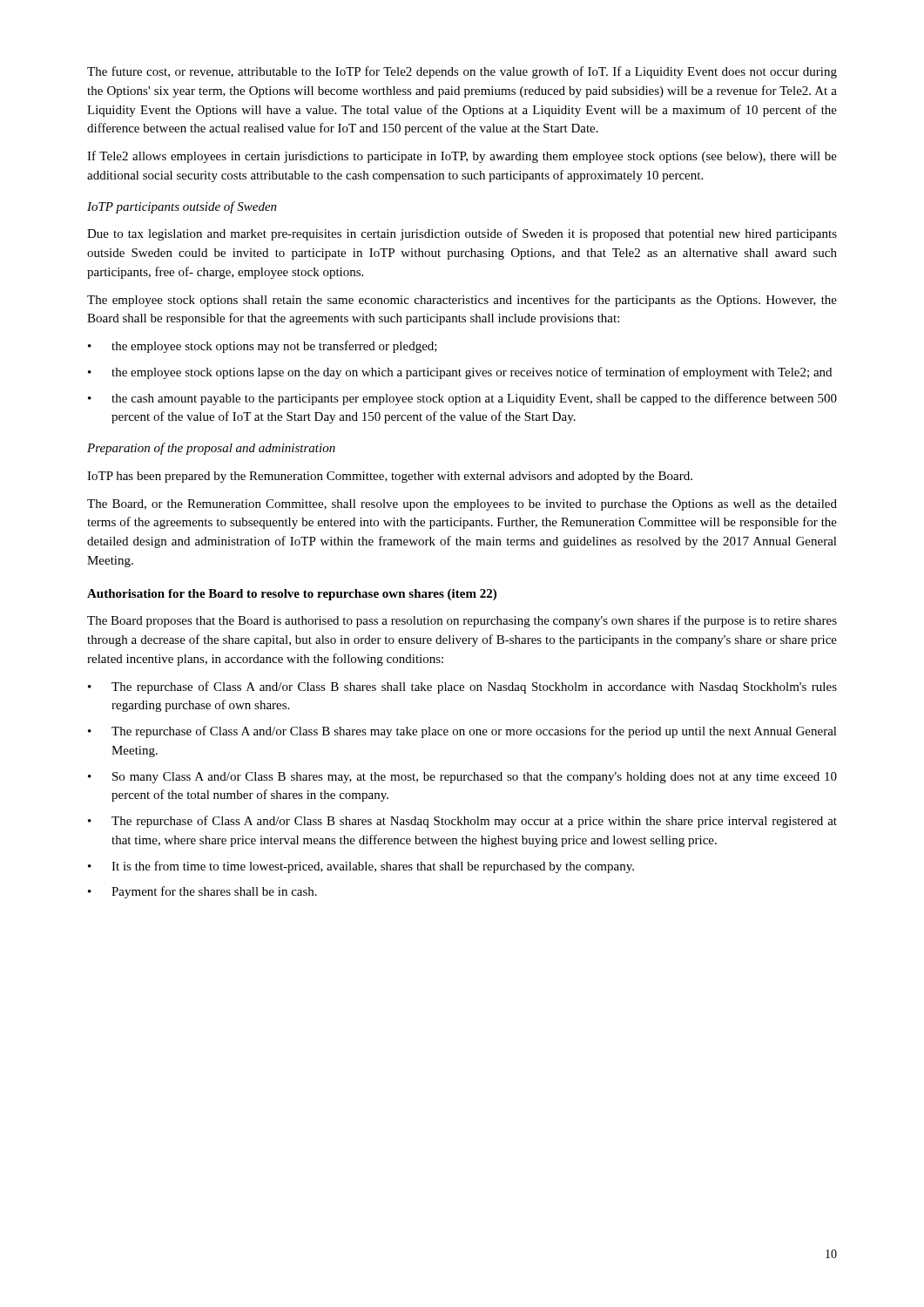
Task: Locate the section header with the text "Preparation of the proposal and administration"
Action: (x=211, y=449)
